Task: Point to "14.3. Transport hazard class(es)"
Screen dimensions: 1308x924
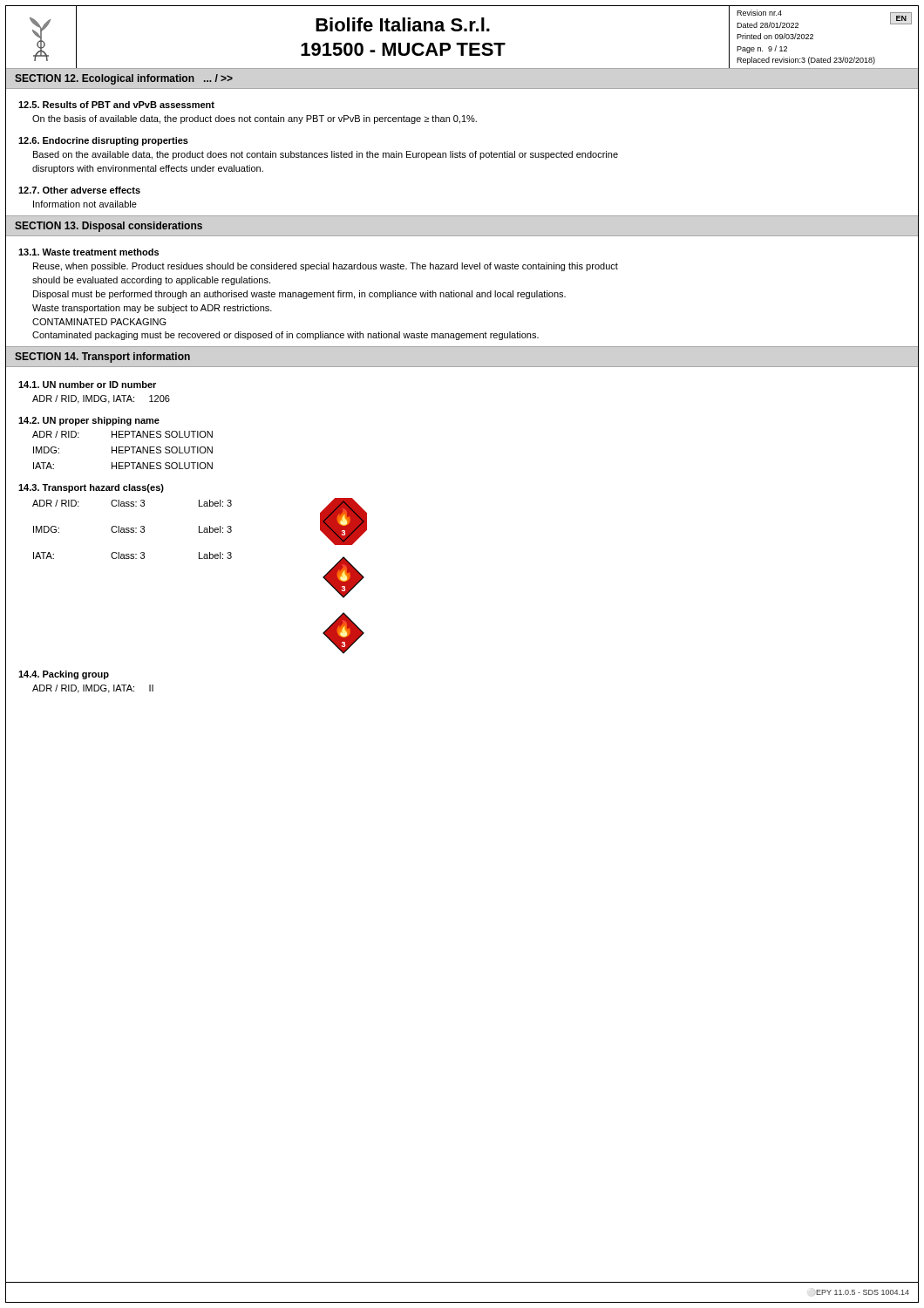Action: click(91, 488)
